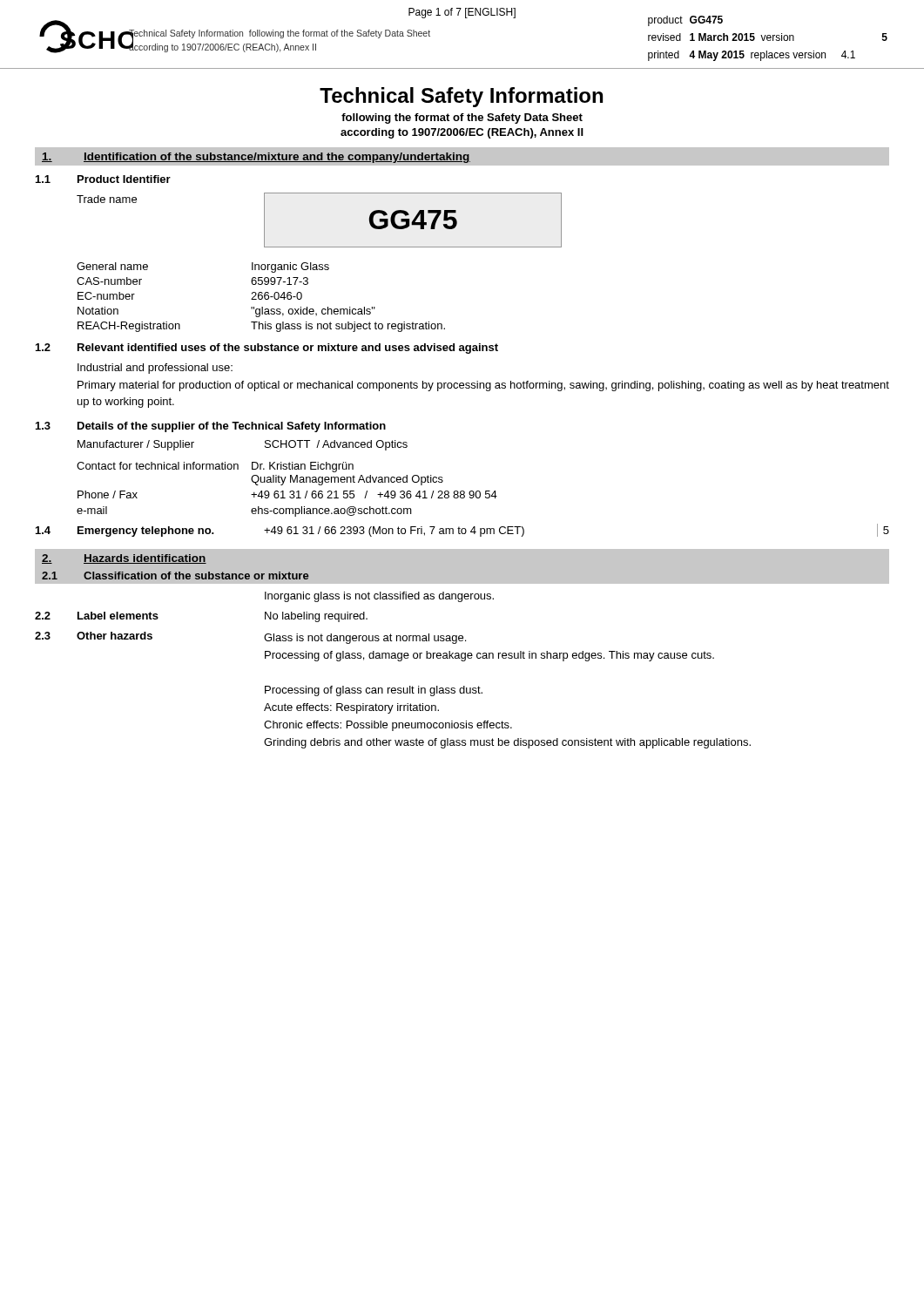Where is the passage that starts "3 Other hazards Glass is"?

(x=462, y=690)
